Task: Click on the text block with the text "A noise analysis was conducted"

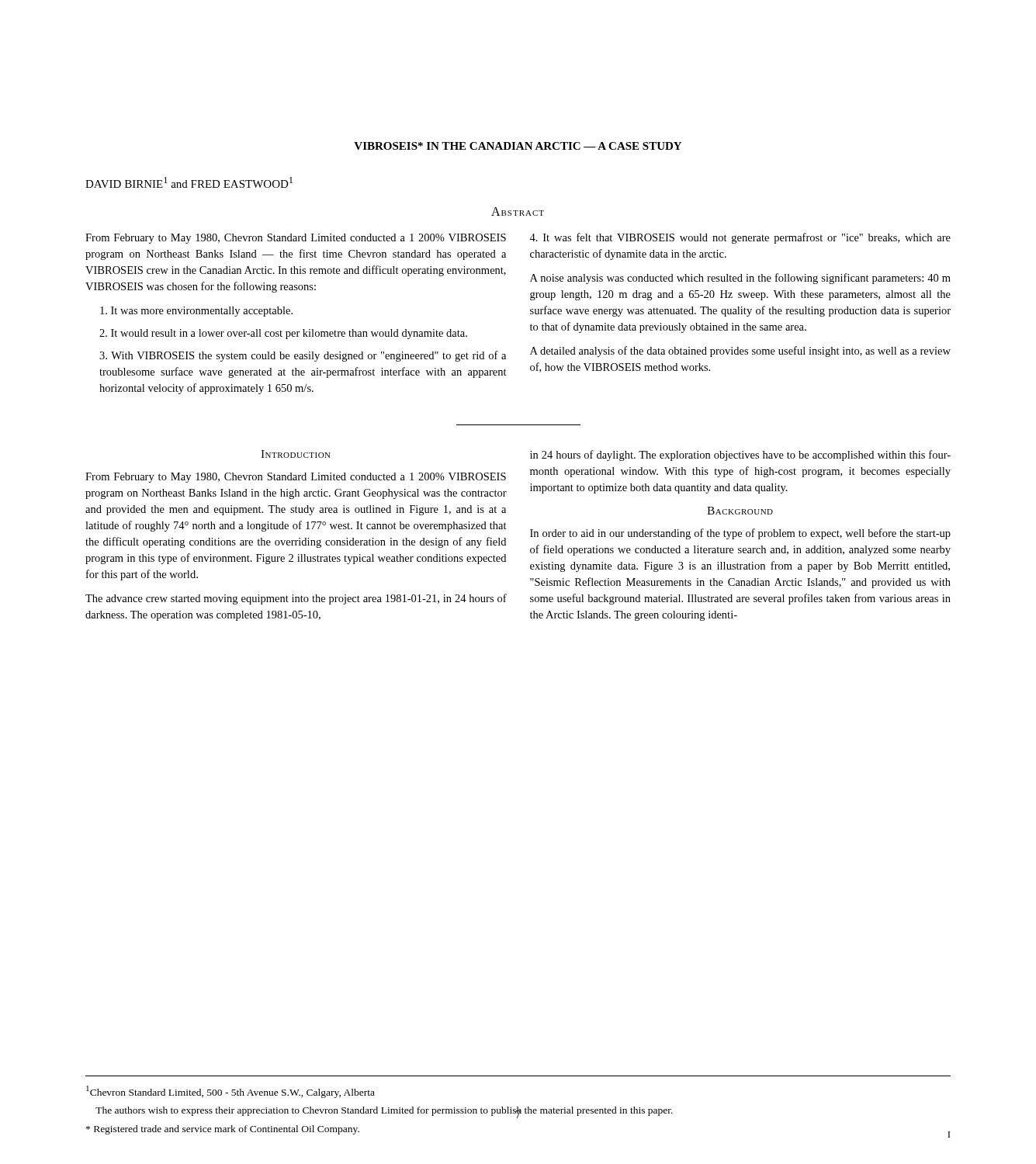Action: coord(740,302)
